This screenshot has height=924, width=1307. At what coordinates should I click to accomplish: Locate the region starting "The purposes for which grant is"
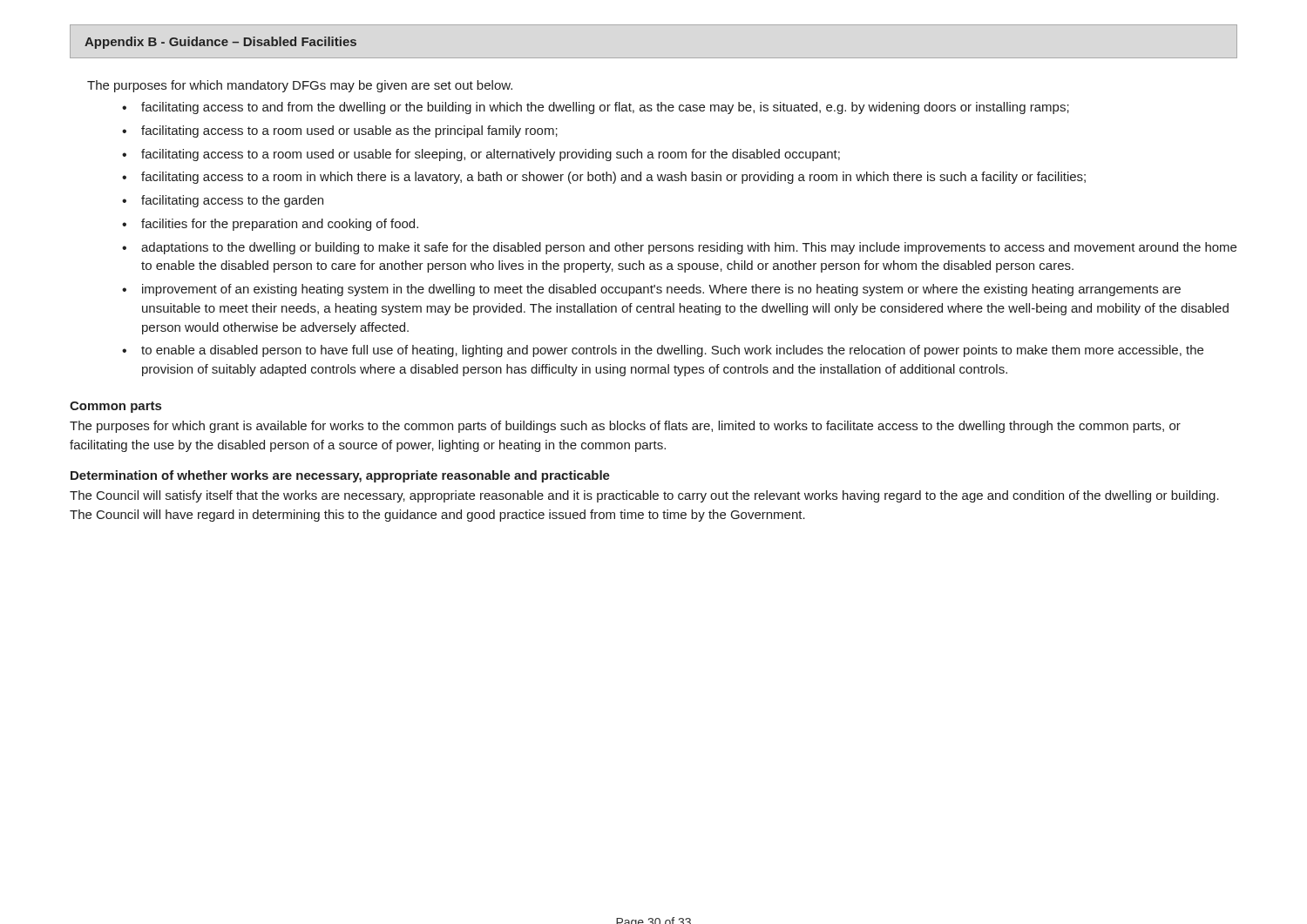(x=625, y=435)
